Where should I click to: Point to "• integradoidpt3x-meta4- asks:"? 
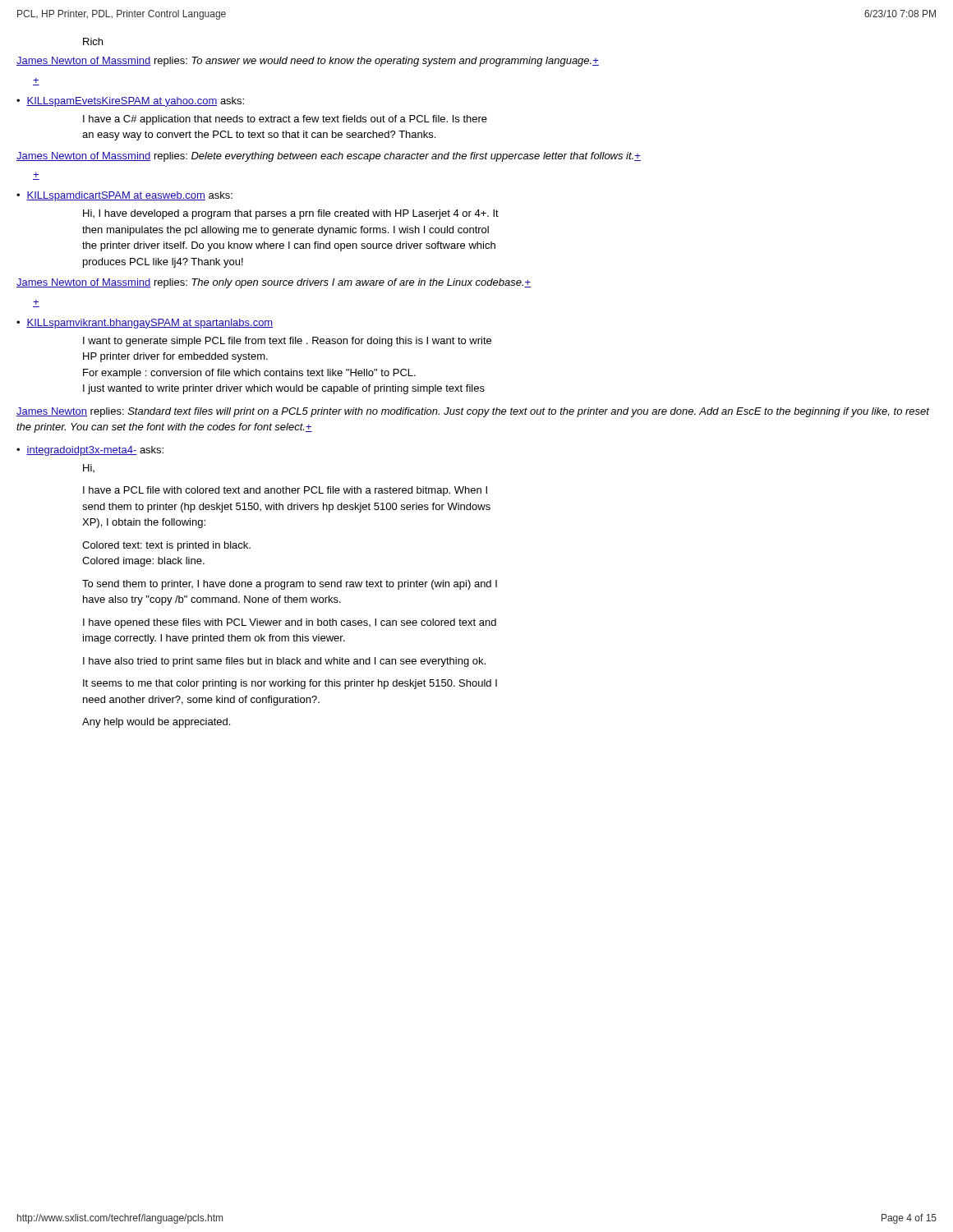coord(90,449)
